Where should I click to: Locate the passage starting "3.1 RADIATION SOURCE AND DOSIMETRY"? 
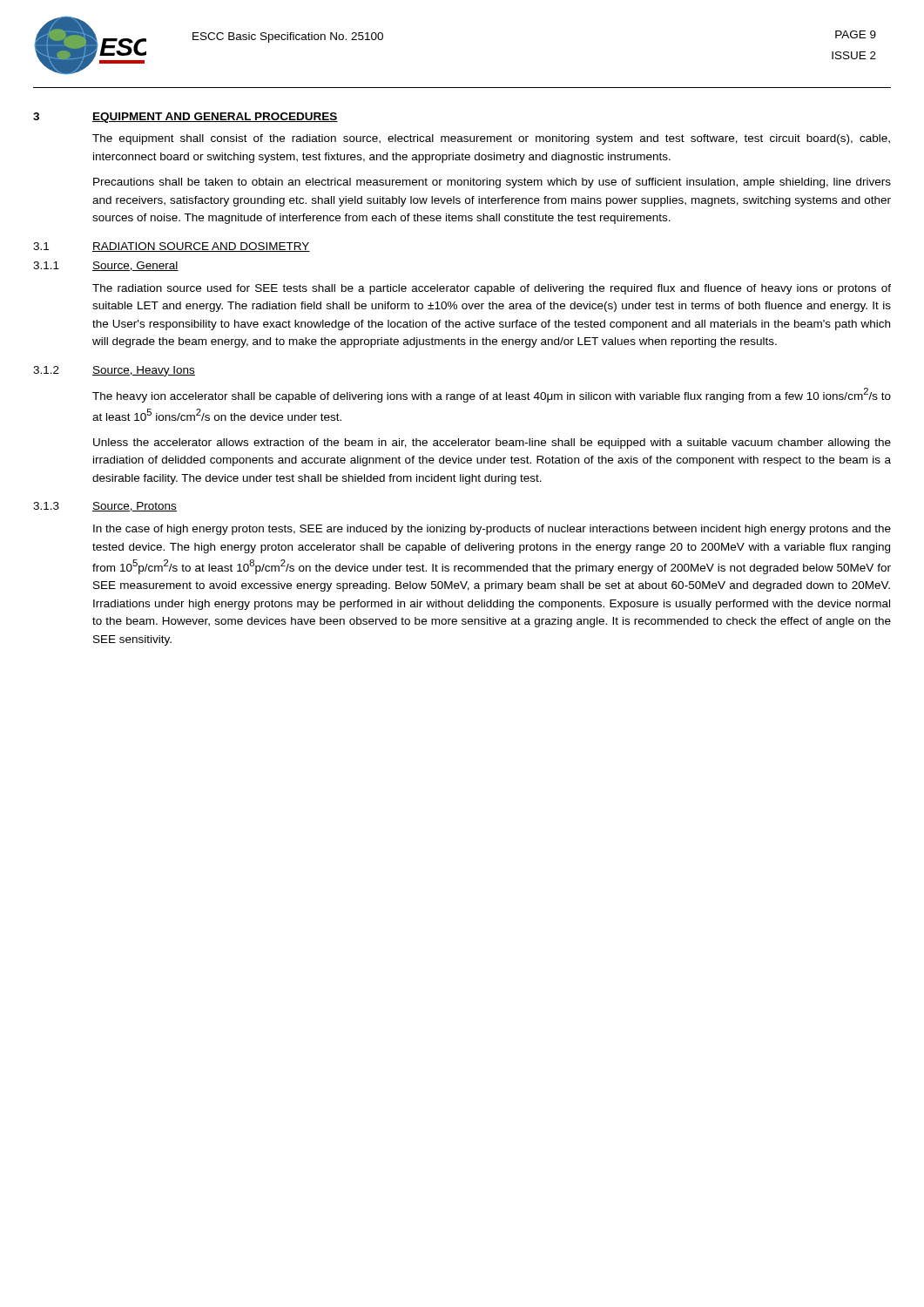tap(171, 246)
